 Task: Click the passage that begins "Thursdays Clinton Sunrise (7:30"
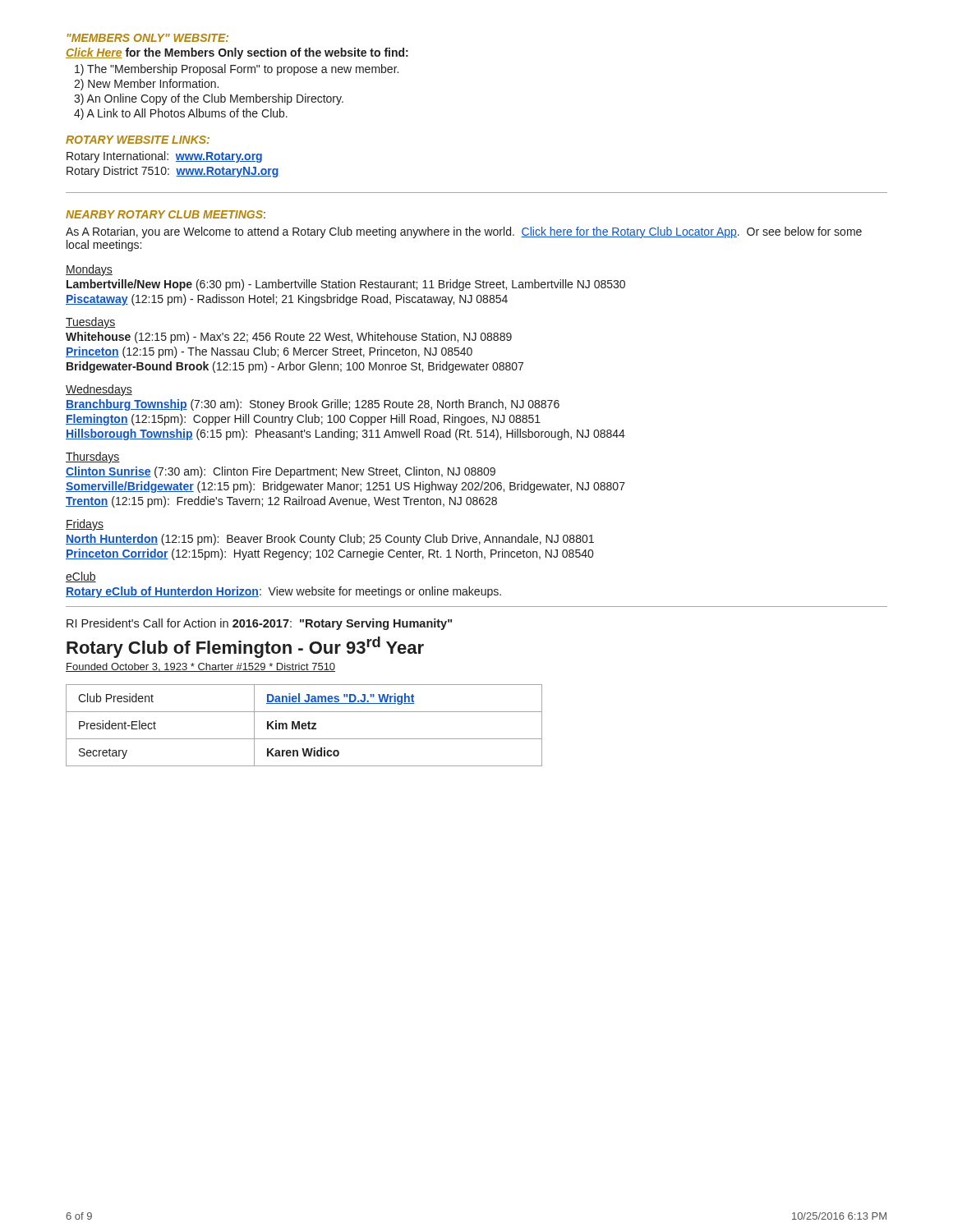pos(476,479)
